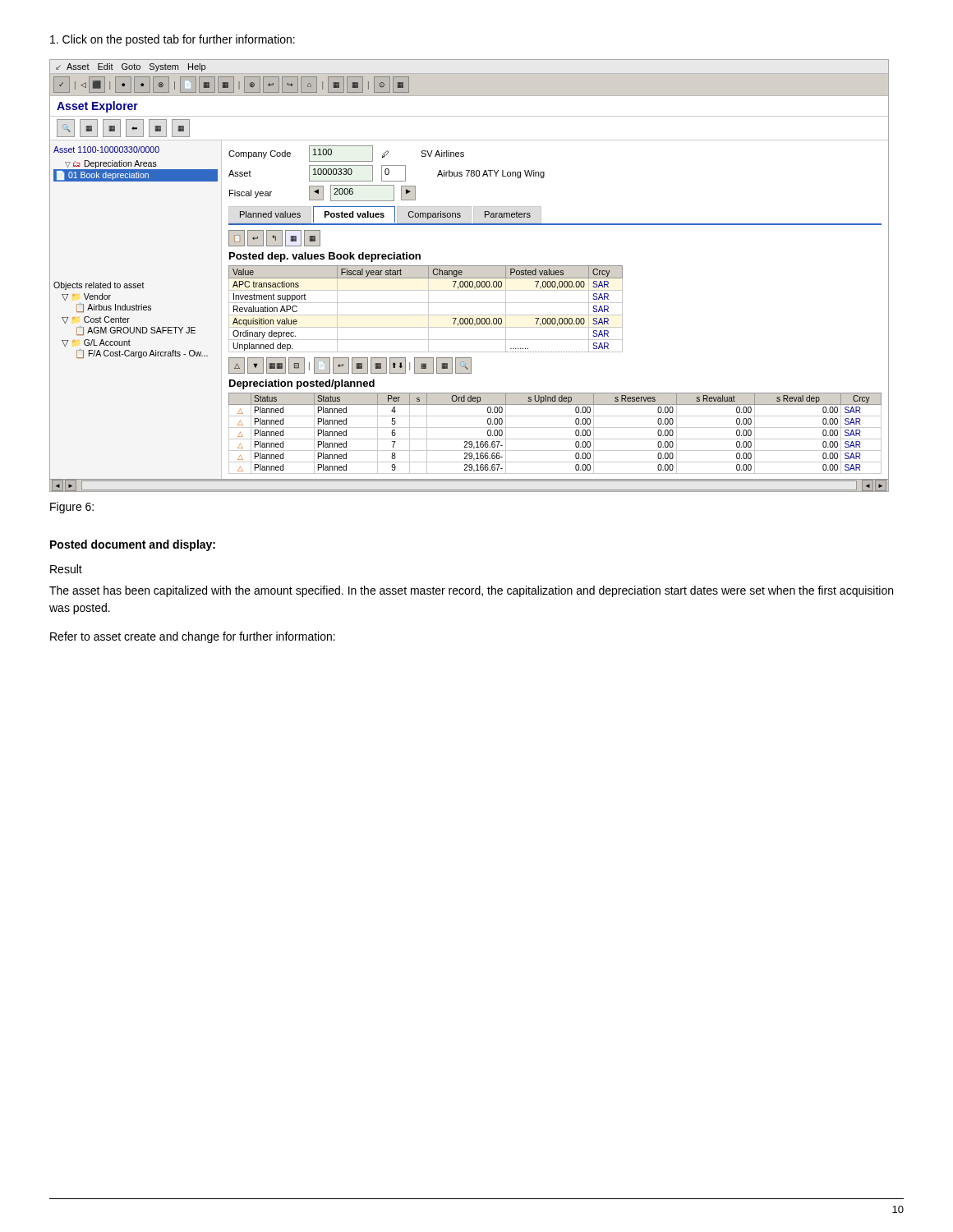The width and height of the screenshot is (953, 1232).
Task: Select the text starting "Posted document and display:"
Action: pyautogui.click(x=133, y=545)
